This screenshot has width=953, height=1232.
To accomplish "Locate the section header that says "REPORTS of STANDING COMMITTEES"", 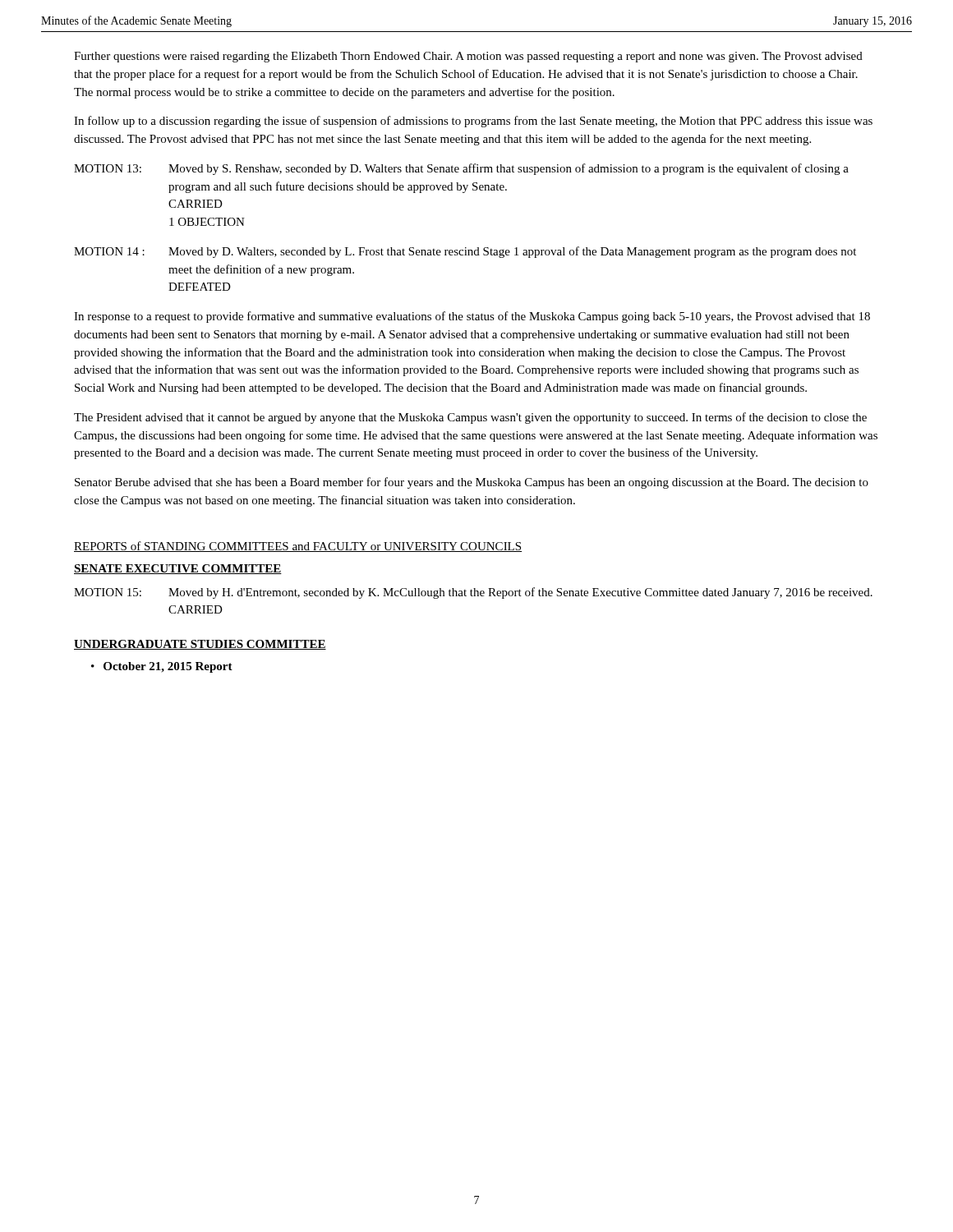I will click(x=298, y=546).
